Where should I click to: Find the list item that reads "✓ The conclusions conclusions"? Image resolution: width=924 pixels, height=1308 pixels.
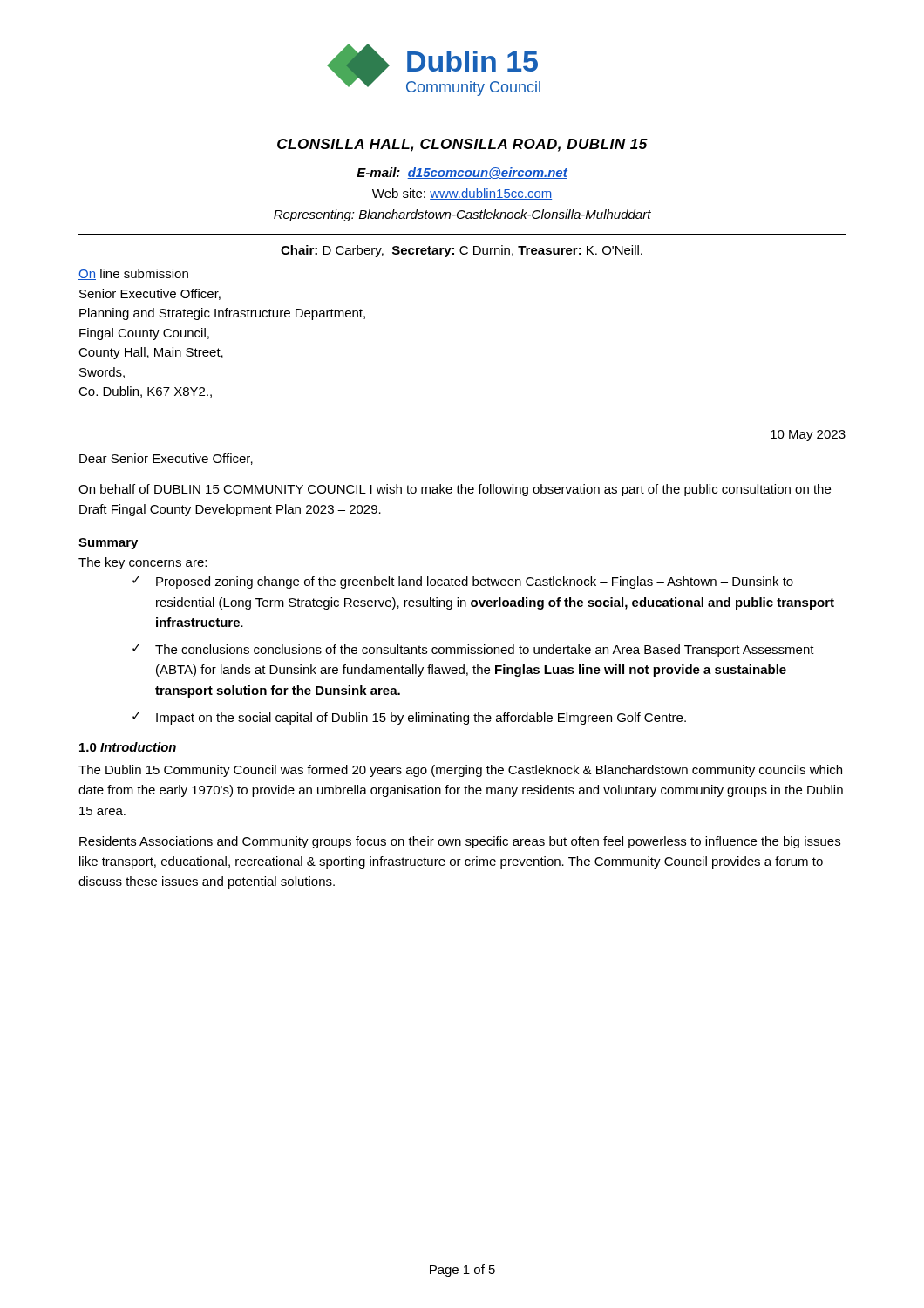coord(488,670)
